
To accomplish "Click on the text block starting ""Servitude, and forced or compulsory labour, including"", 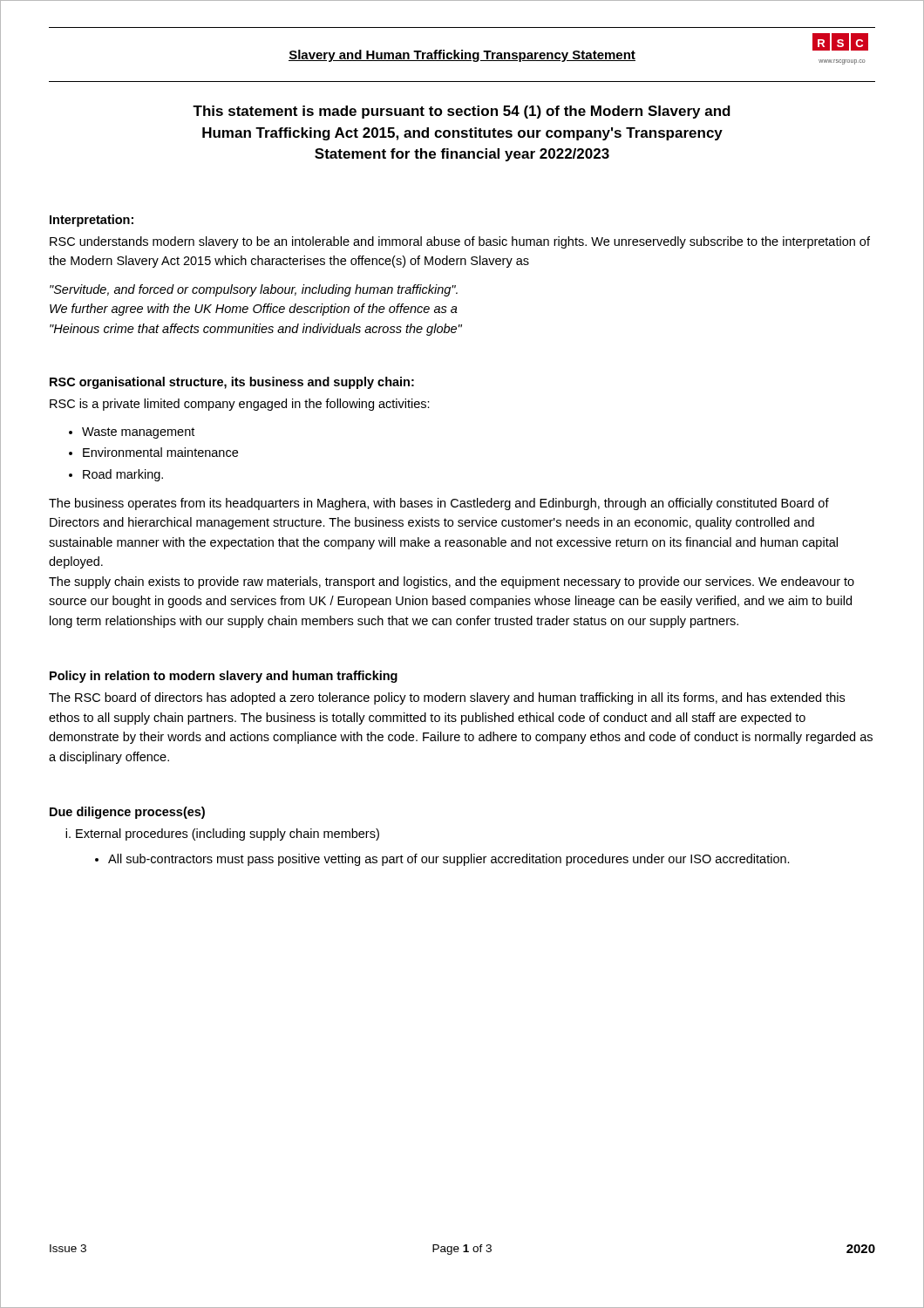I will [x=255, y=309].
